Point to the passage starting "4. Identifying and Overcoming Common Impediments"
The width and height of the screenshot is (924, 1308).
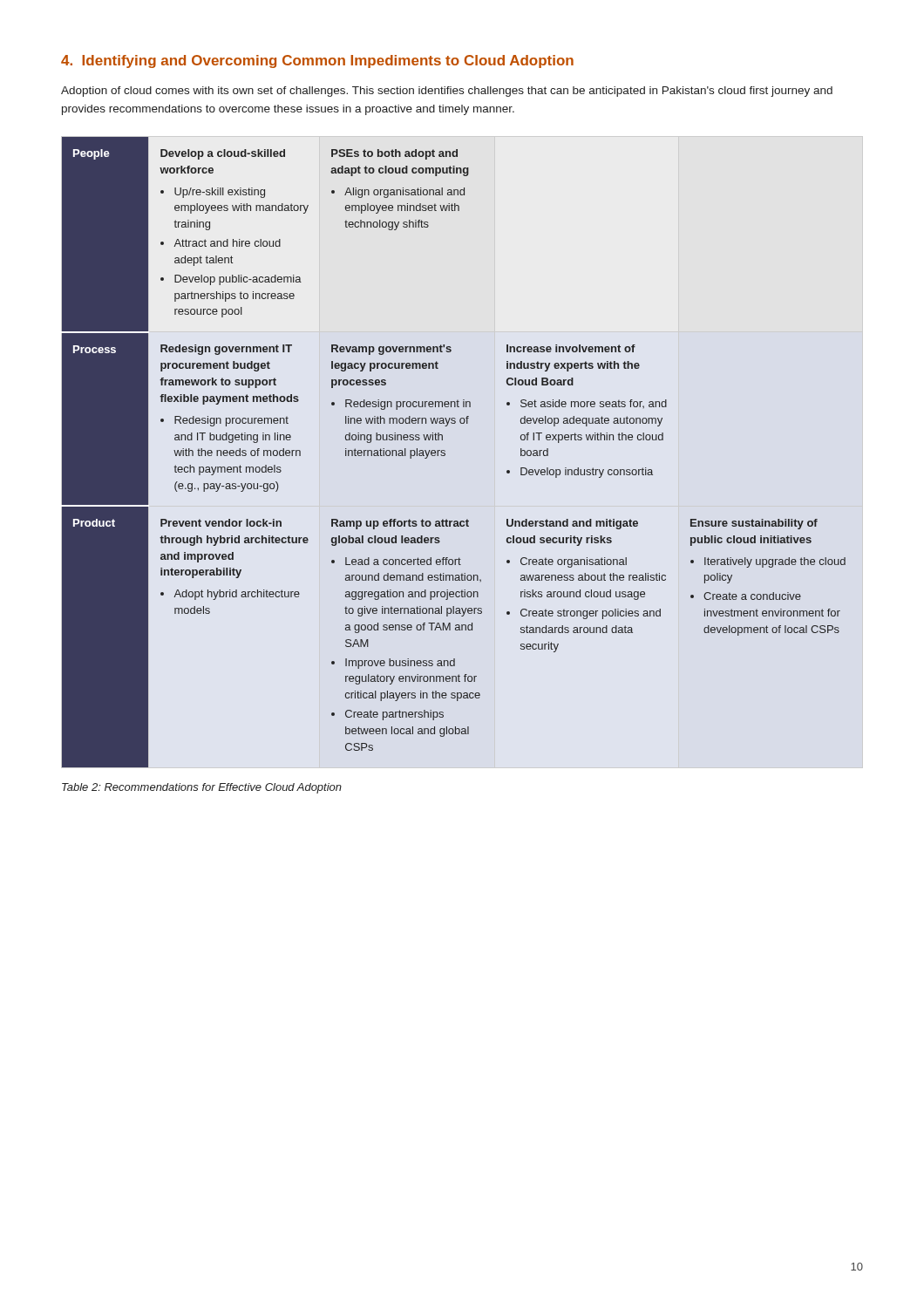(x=318, y=61)
